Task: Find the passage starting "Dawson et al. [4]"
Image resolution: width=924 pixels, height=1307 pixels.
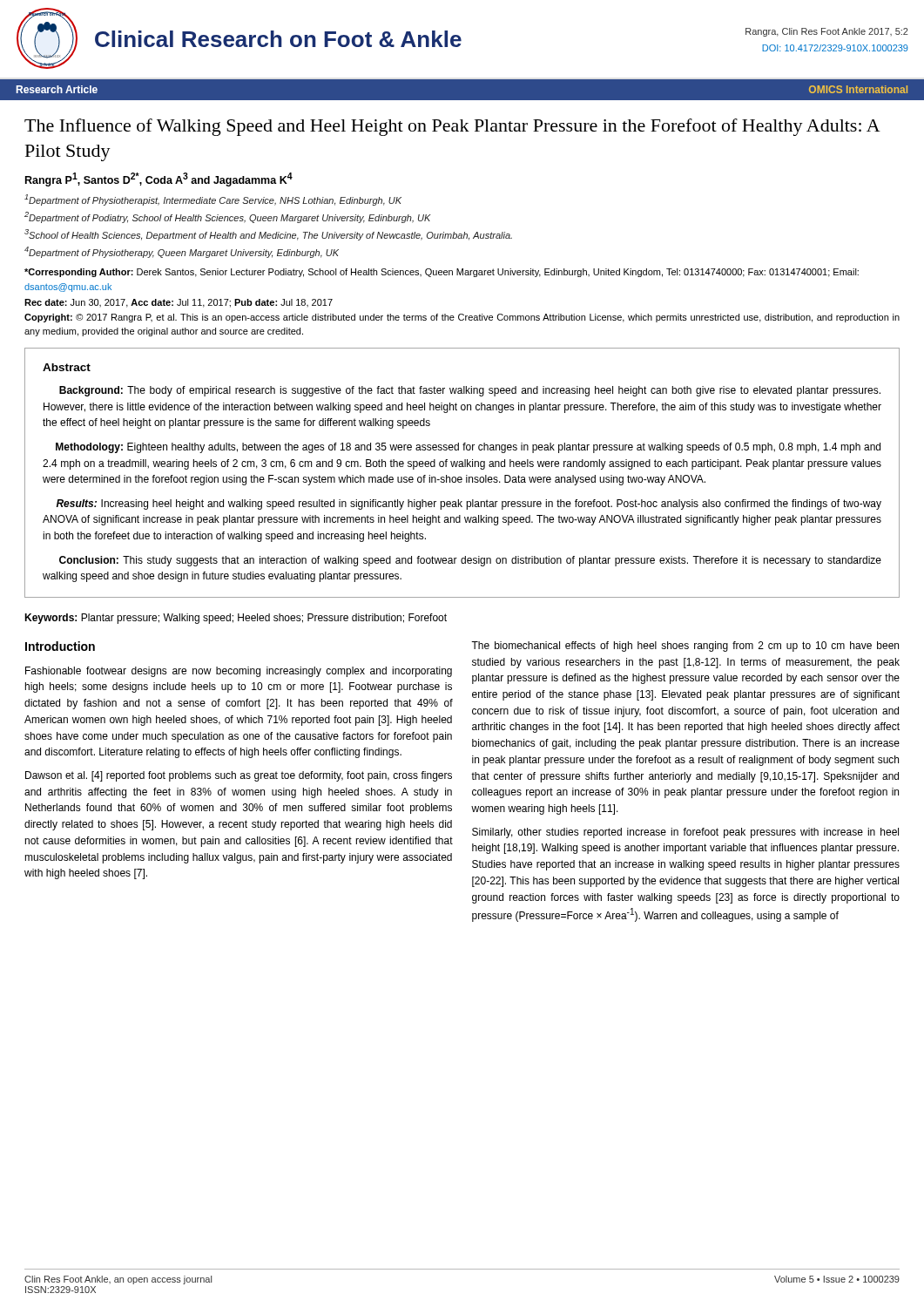Action: click(238, 825)
